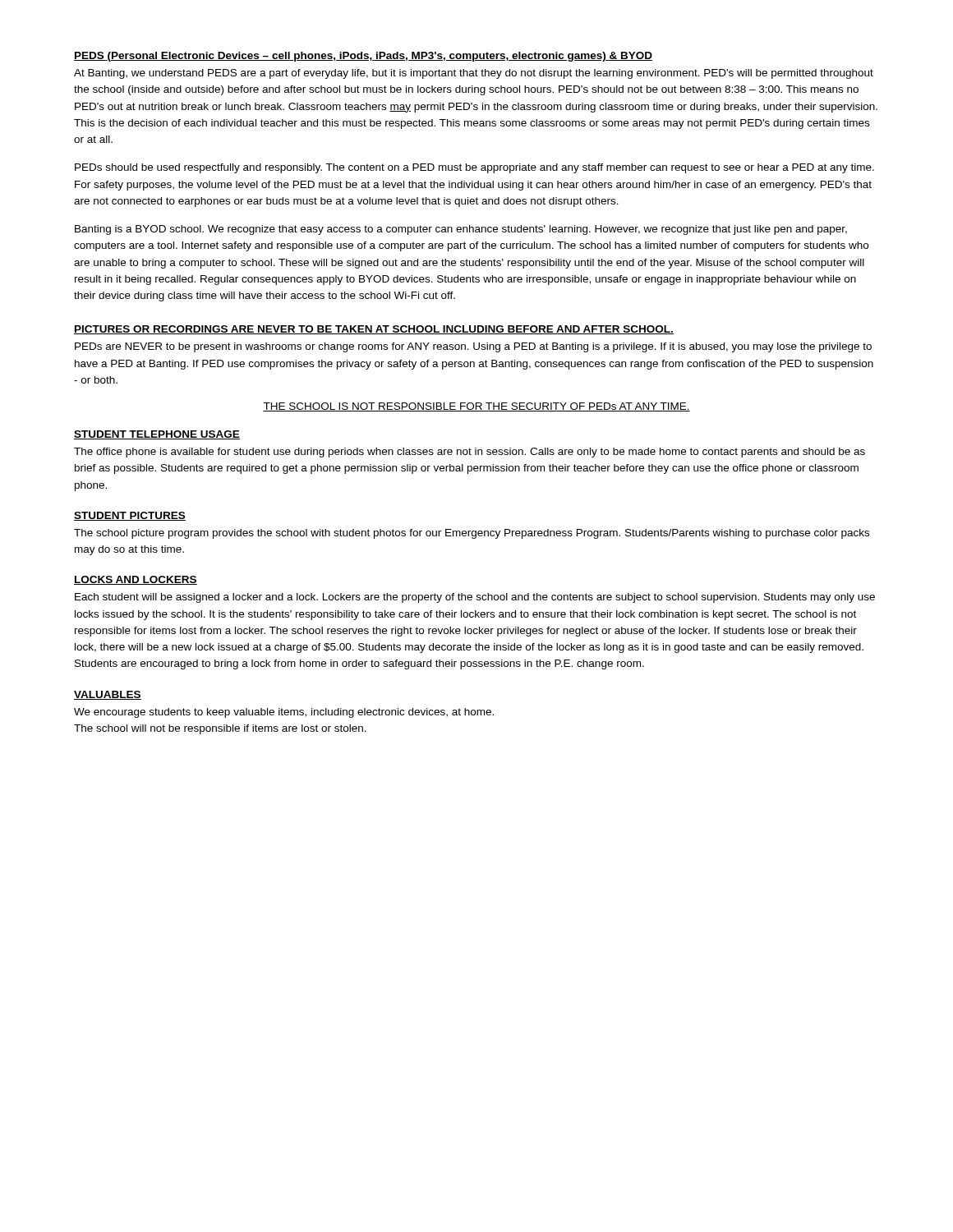Where is the passage that starts "Each student will be assigned a locker and"?
The image size is (953, 1232).
(x=475, y=630)
